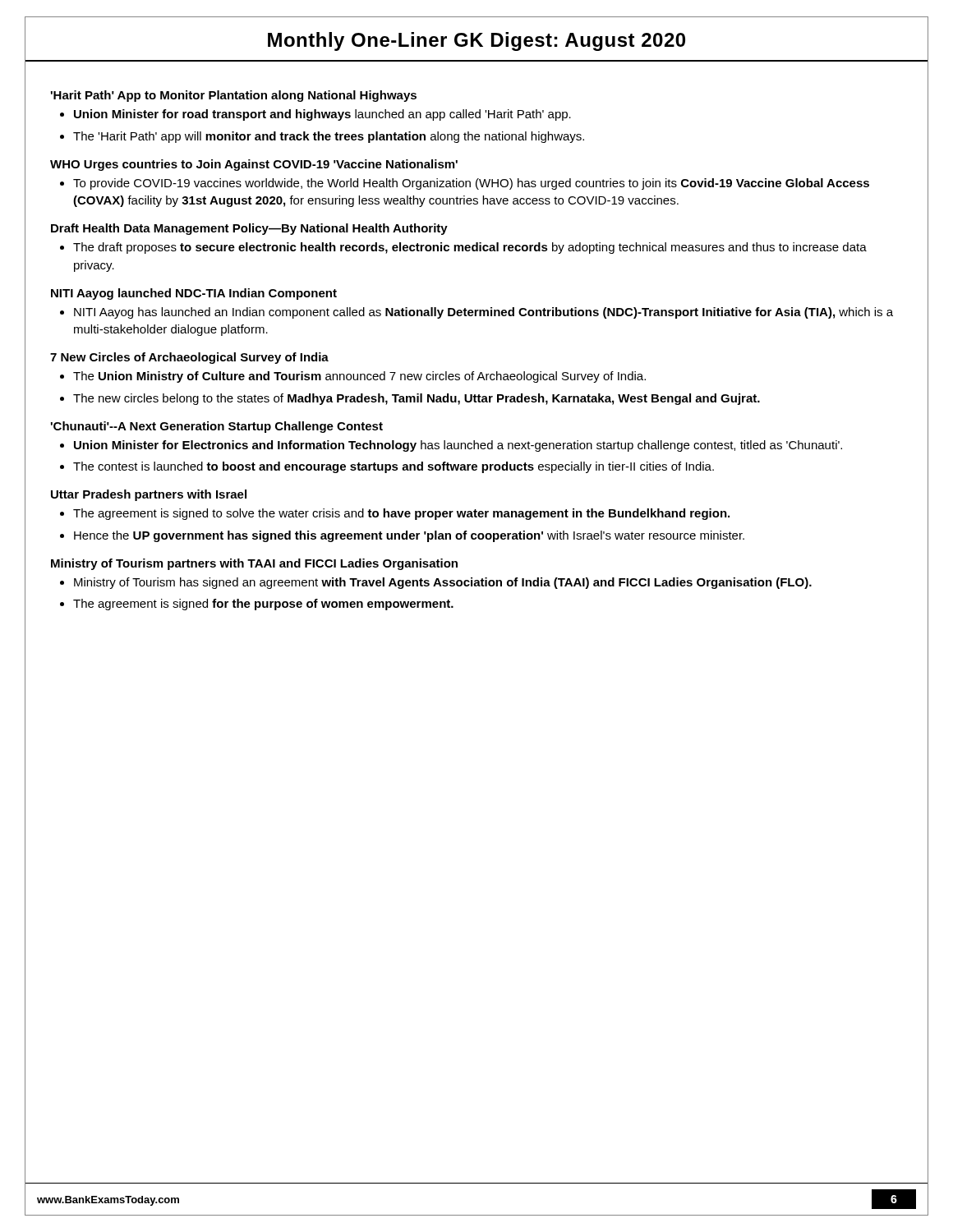Point to the block beginning "The Union Ministry of"

(360, 376)
